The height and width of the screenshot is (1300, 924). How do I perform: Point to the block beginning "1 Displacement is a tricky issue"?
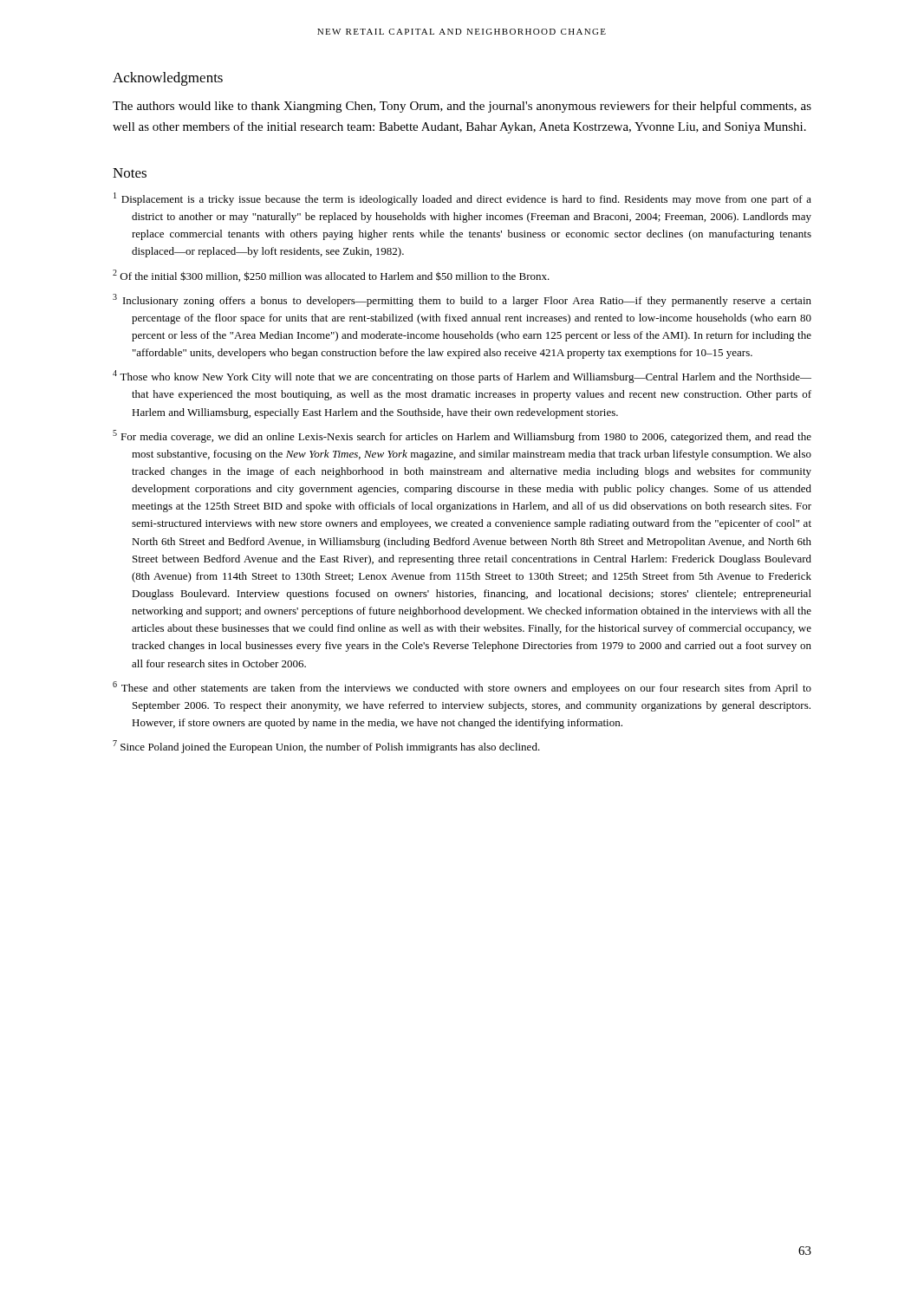pos(462,224)
